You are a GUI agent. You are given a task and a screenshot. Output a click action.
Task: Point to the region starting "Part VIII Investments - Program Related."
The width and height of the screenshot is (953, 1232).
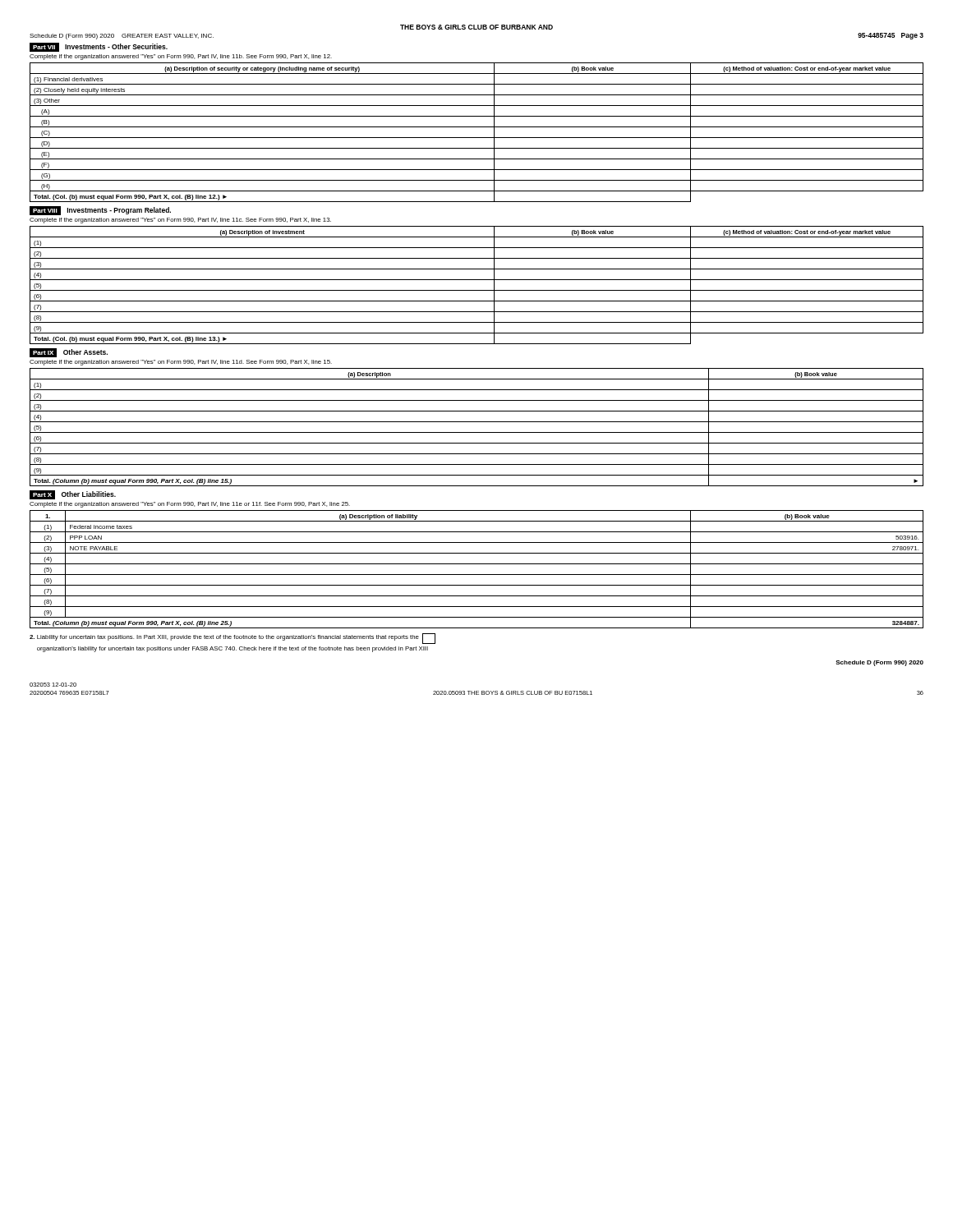[100, 210]
